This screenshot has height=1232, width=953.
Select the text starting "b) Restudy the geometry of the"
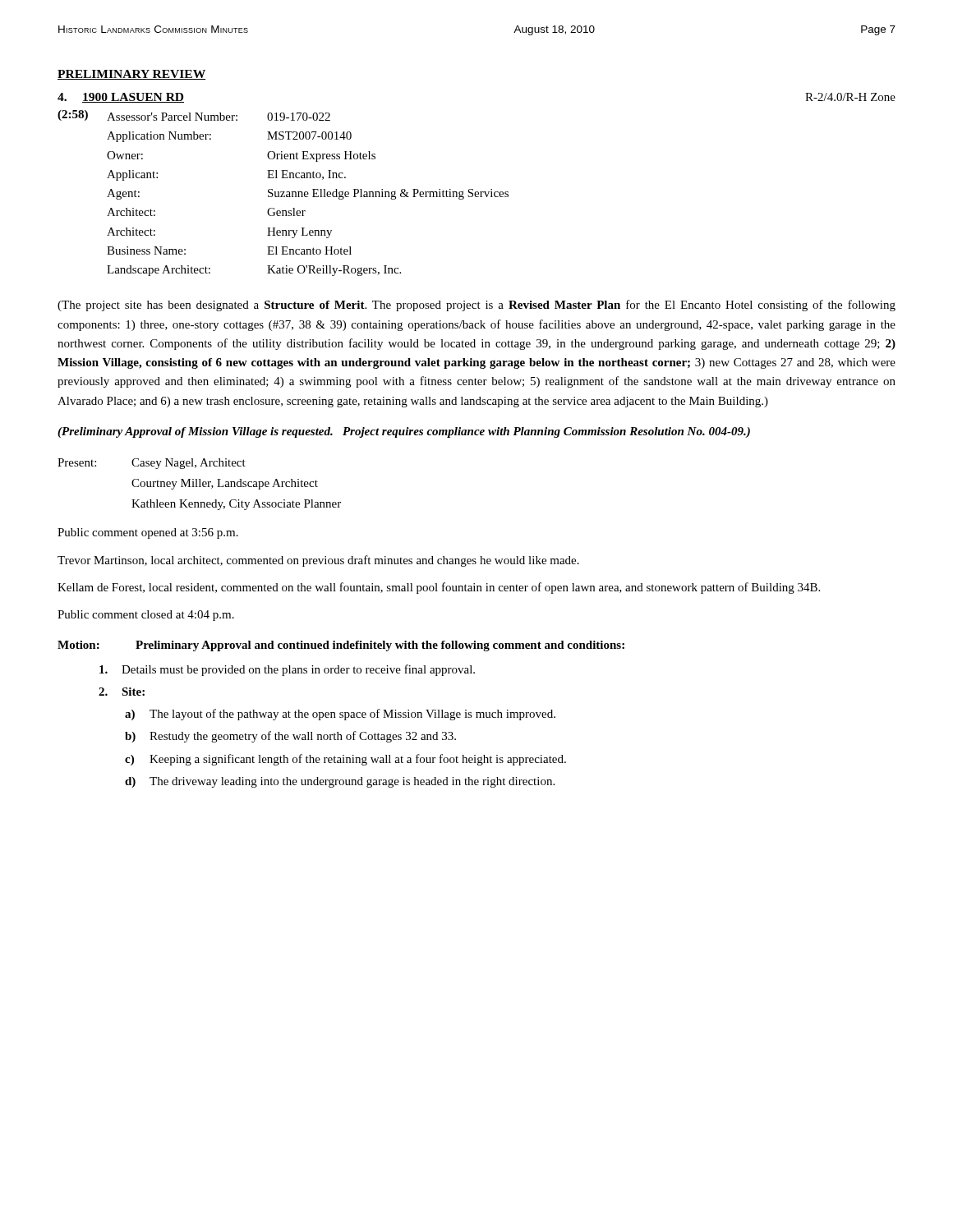coord(290,737)
